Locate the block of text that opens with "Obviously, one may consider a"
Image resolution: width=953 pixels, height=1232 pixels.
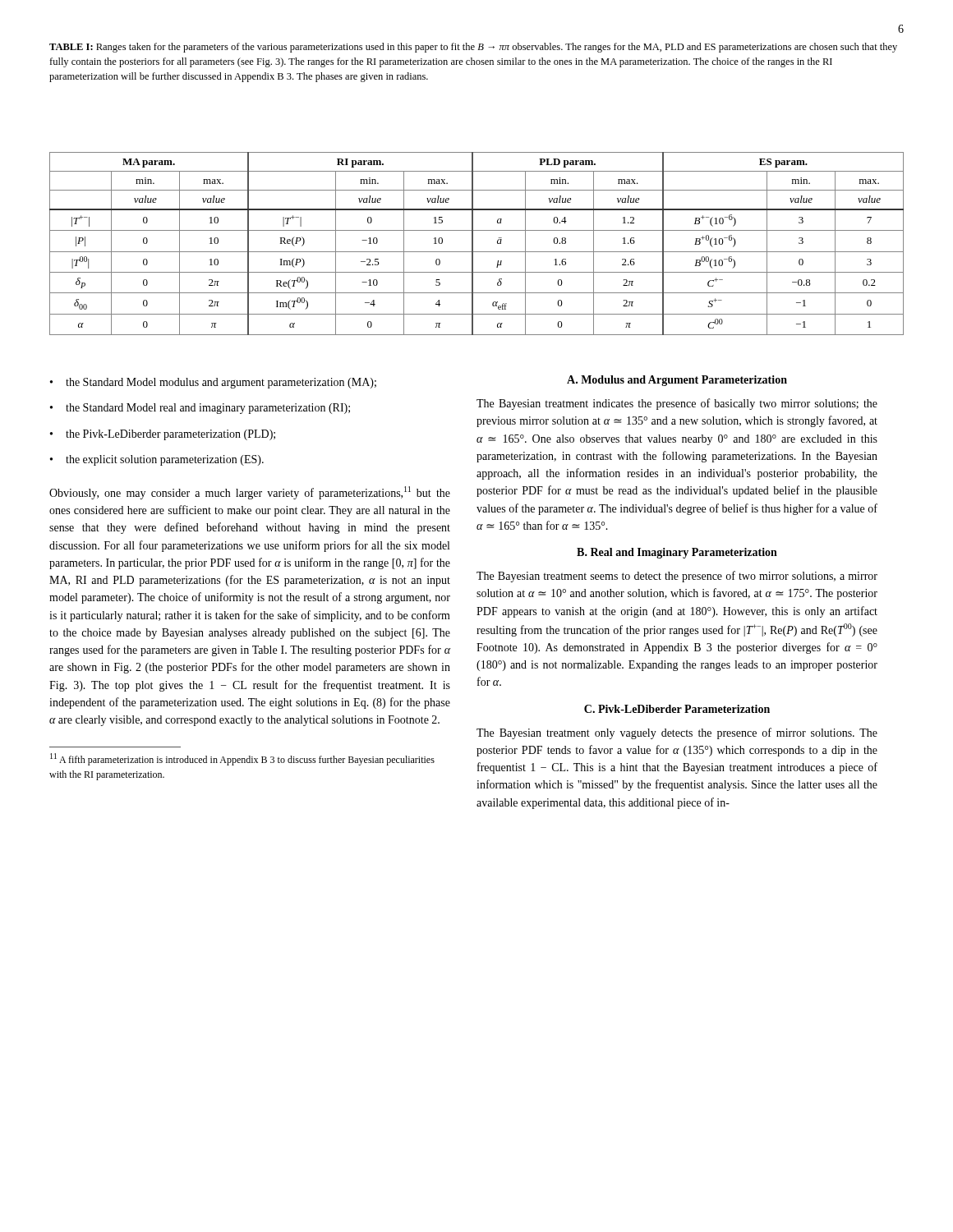tap(250, 605)
